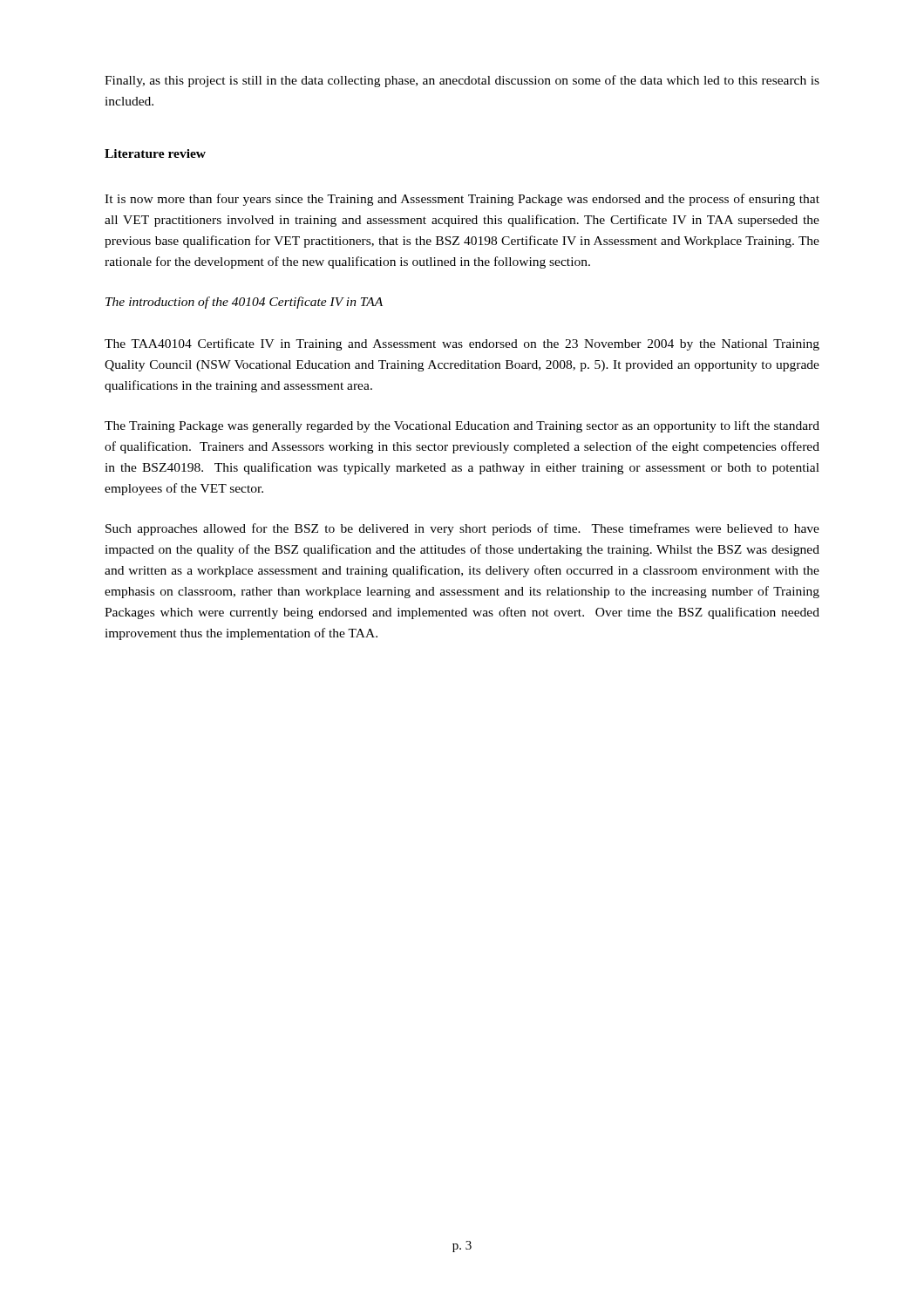
Task: Point to the block beginning "It is now more than four years since"
Action: (x=462, y=230)
